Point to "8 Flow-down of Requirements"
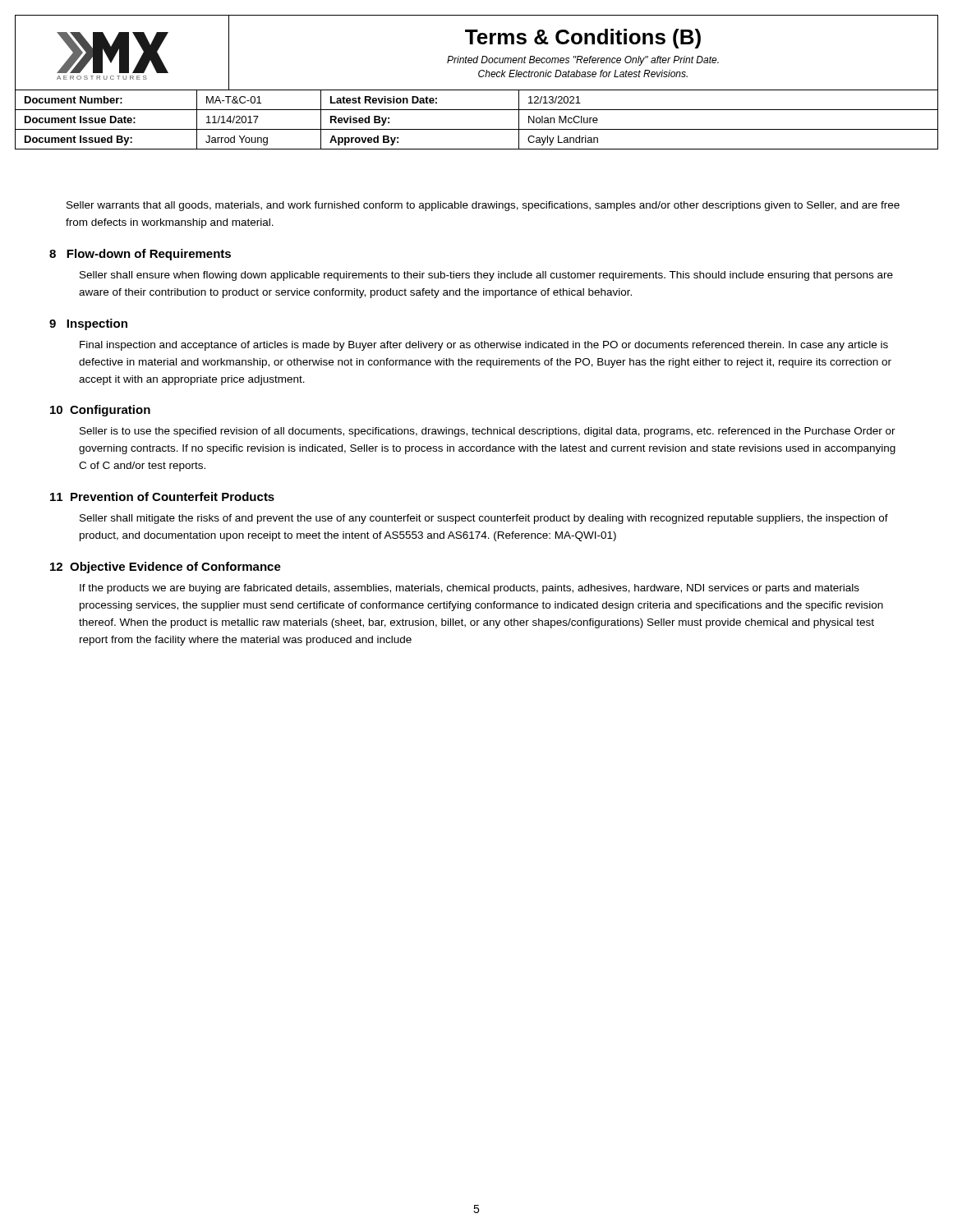953x1232 pixels. pyautogui.click(x=140, y=253)
